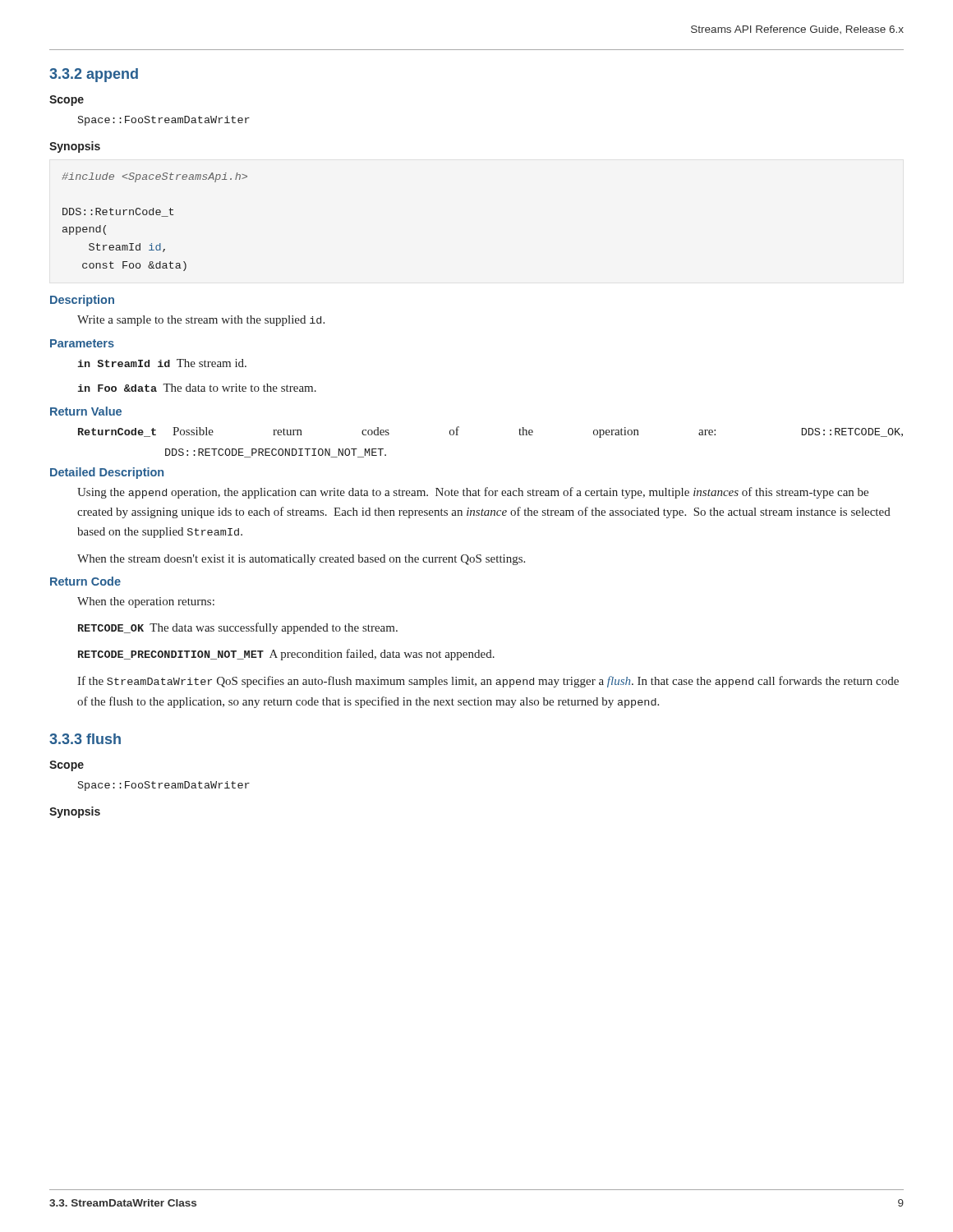Find the block starting "in StreamId id"

[162, 363]
